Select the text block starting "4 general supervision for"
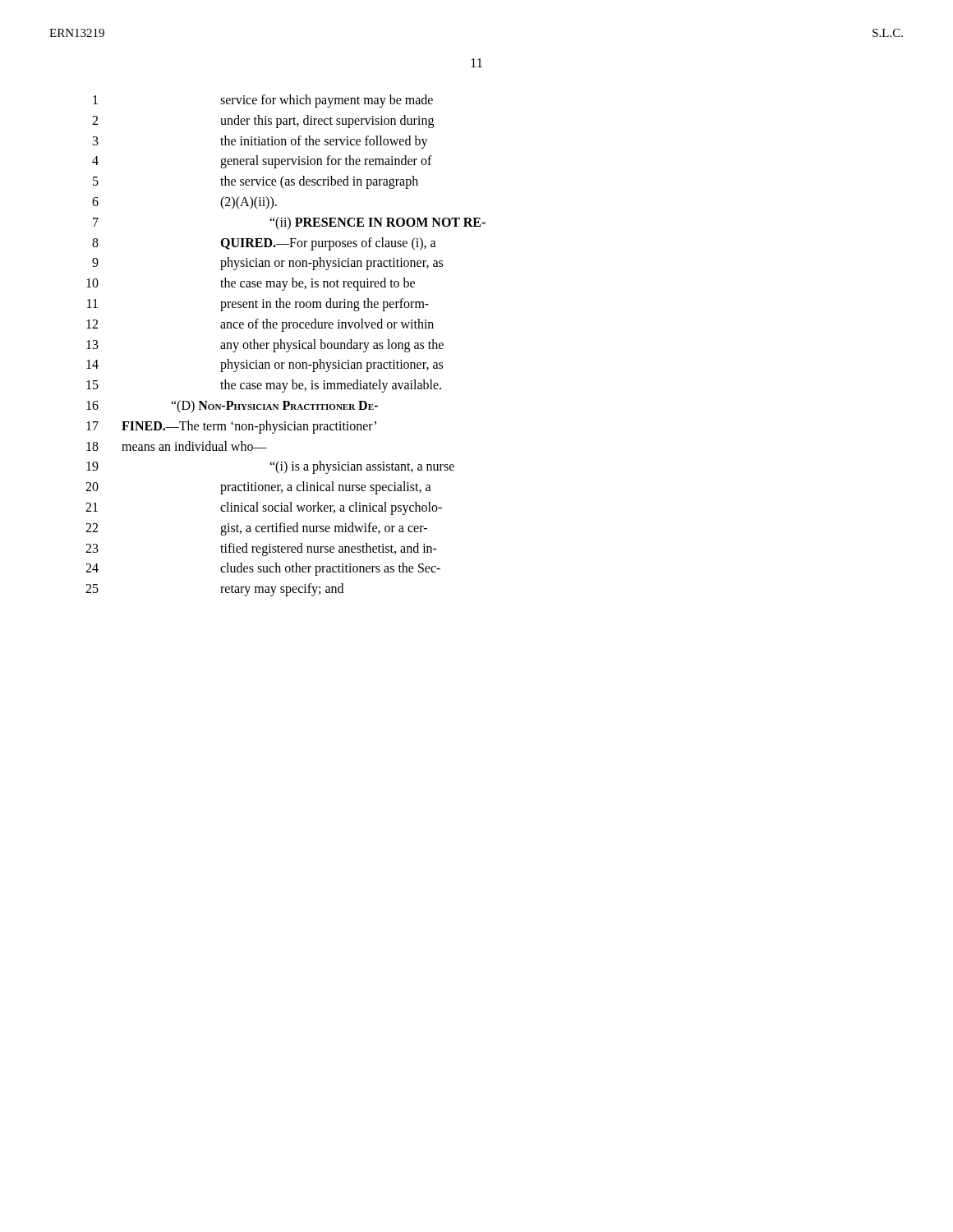Image resolution: width=953 pixels, height=1232 pixels. coord(262,162)
